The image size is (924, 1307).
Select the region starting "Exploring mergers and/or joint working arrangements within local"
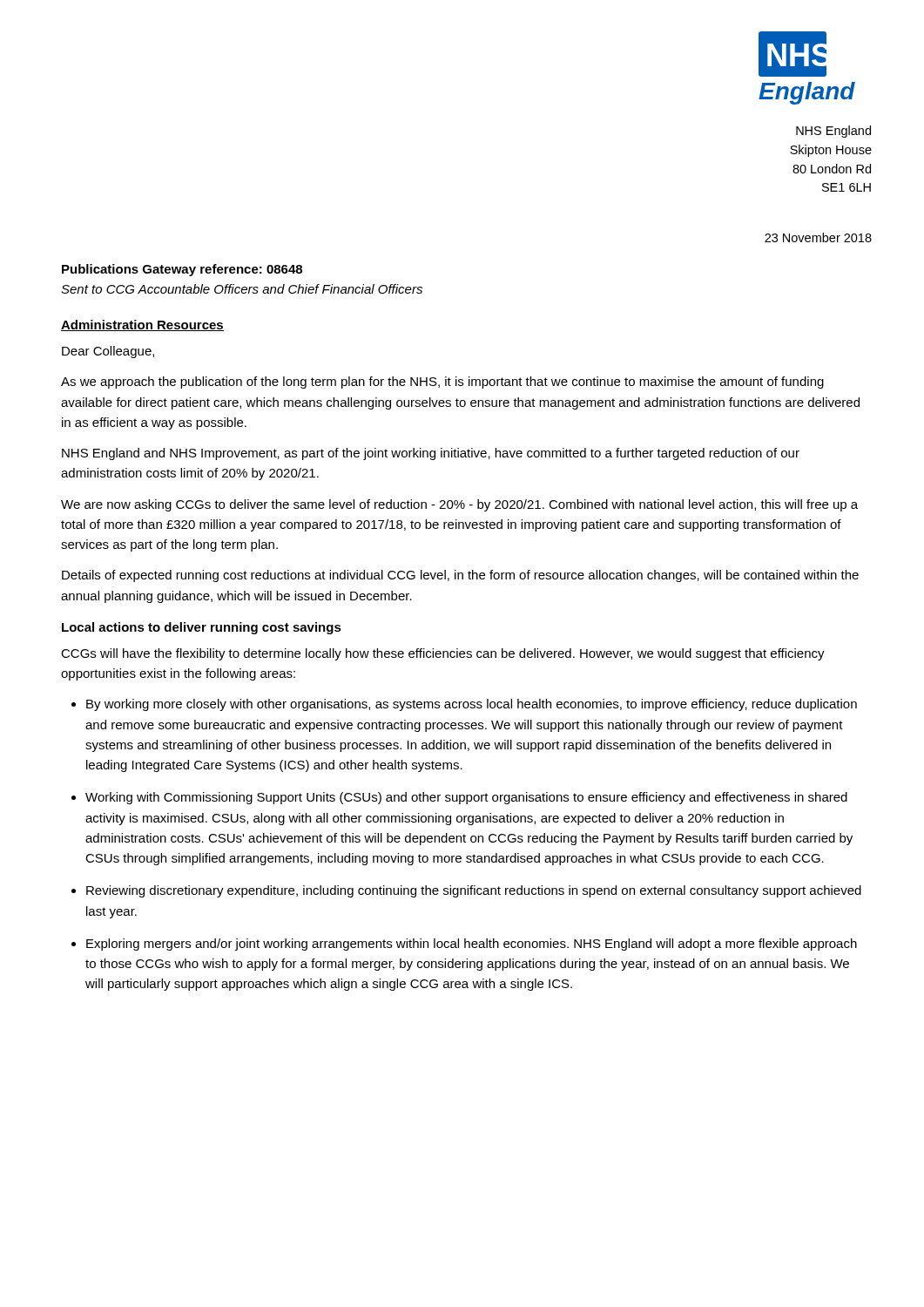tap(471, 963)
